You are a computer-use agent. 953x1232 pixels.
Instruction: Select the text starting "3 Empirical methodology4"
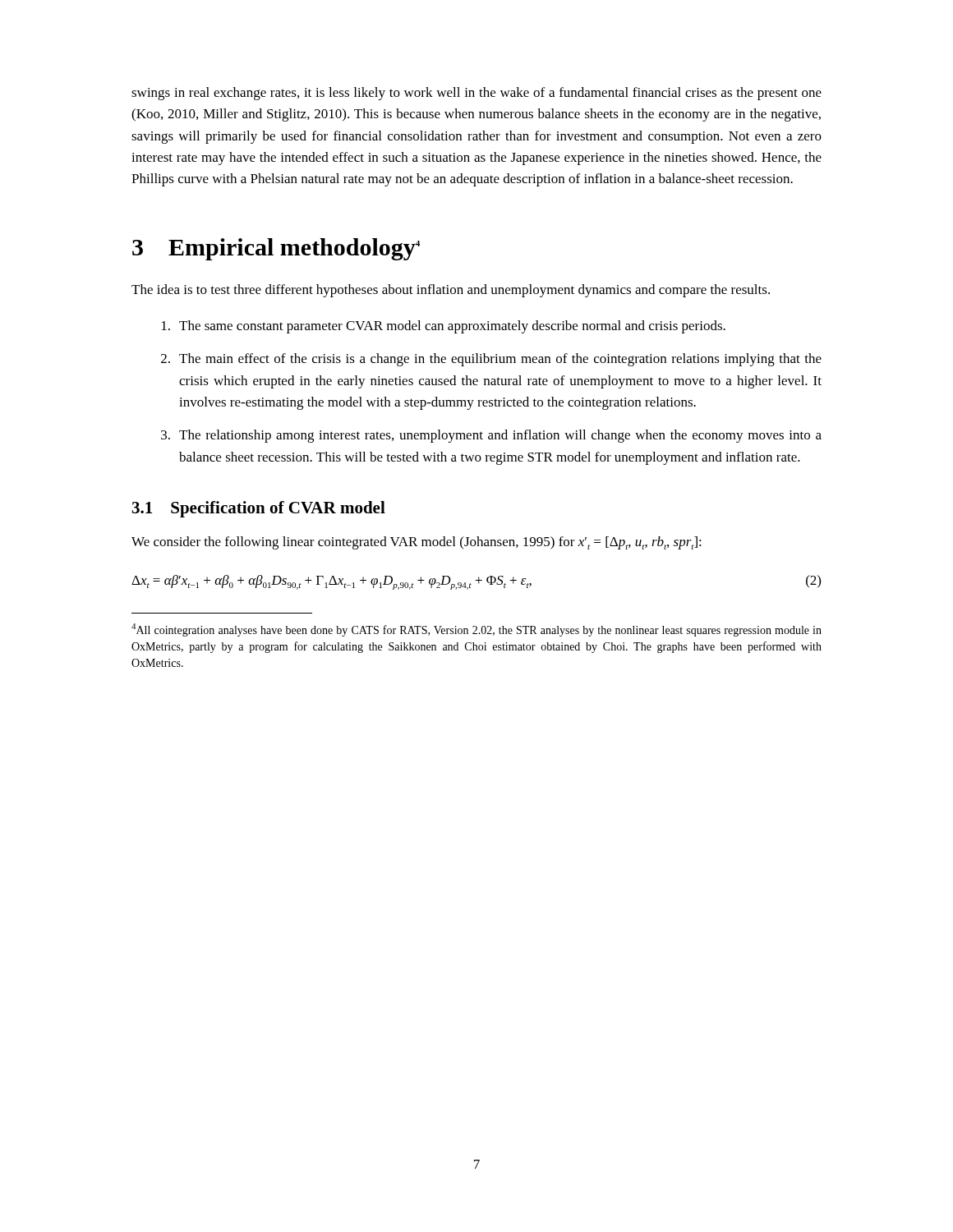tap(276, 247)
